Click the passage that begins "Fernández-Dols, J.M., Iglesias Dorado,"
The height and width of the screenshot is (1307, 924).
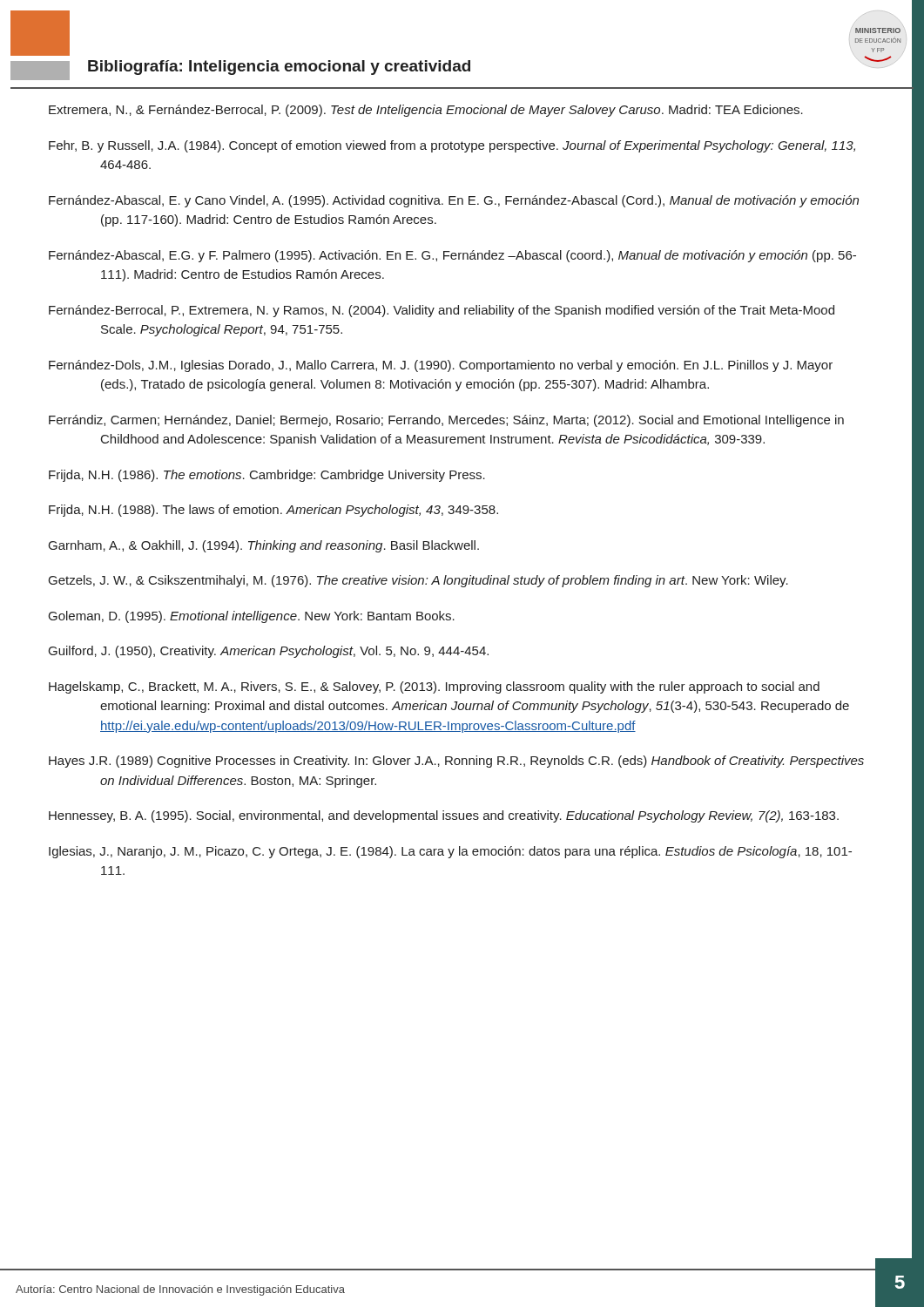tap(440, 374)
